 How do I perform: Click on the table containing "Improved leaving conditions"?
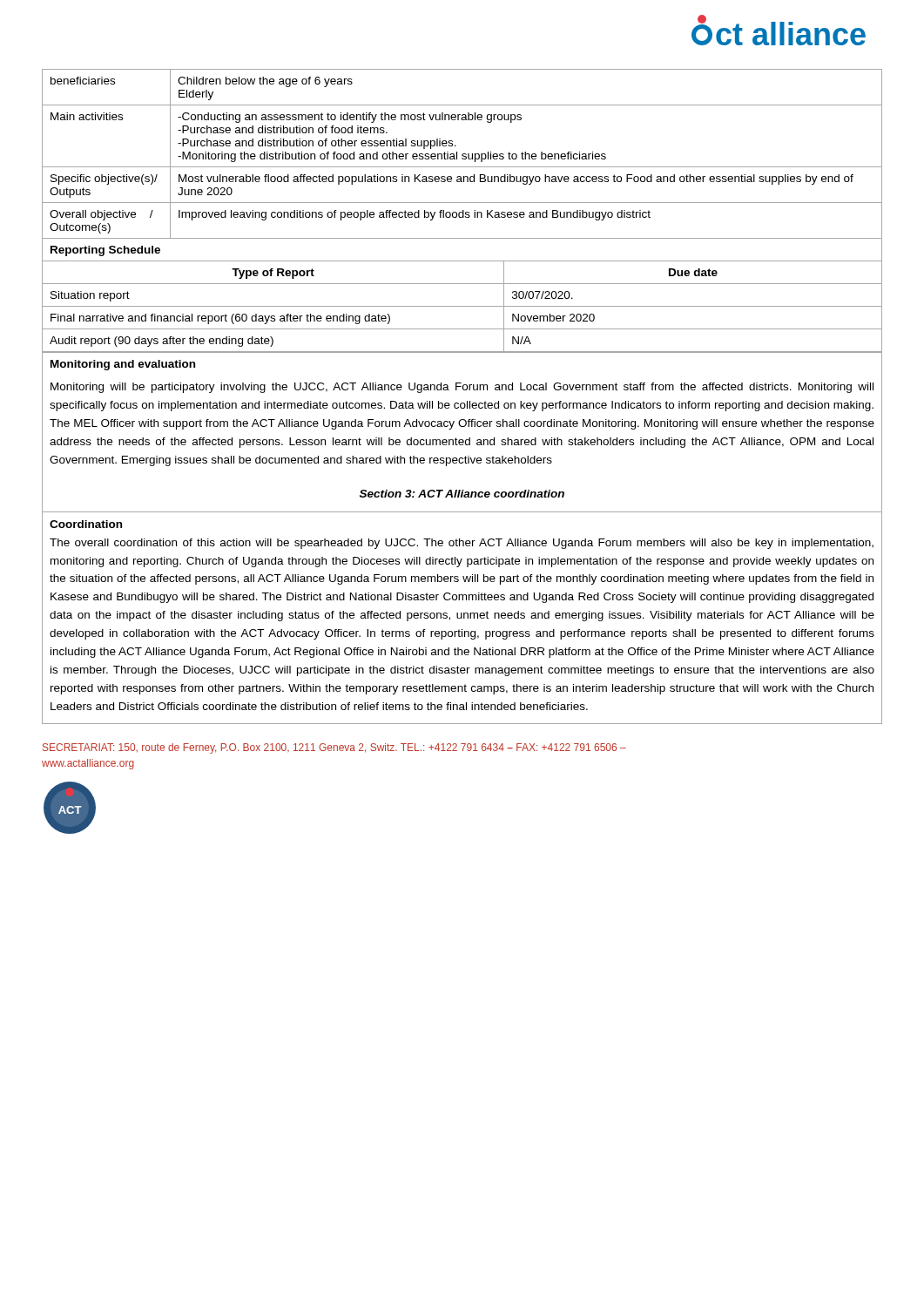click(462, 154)
